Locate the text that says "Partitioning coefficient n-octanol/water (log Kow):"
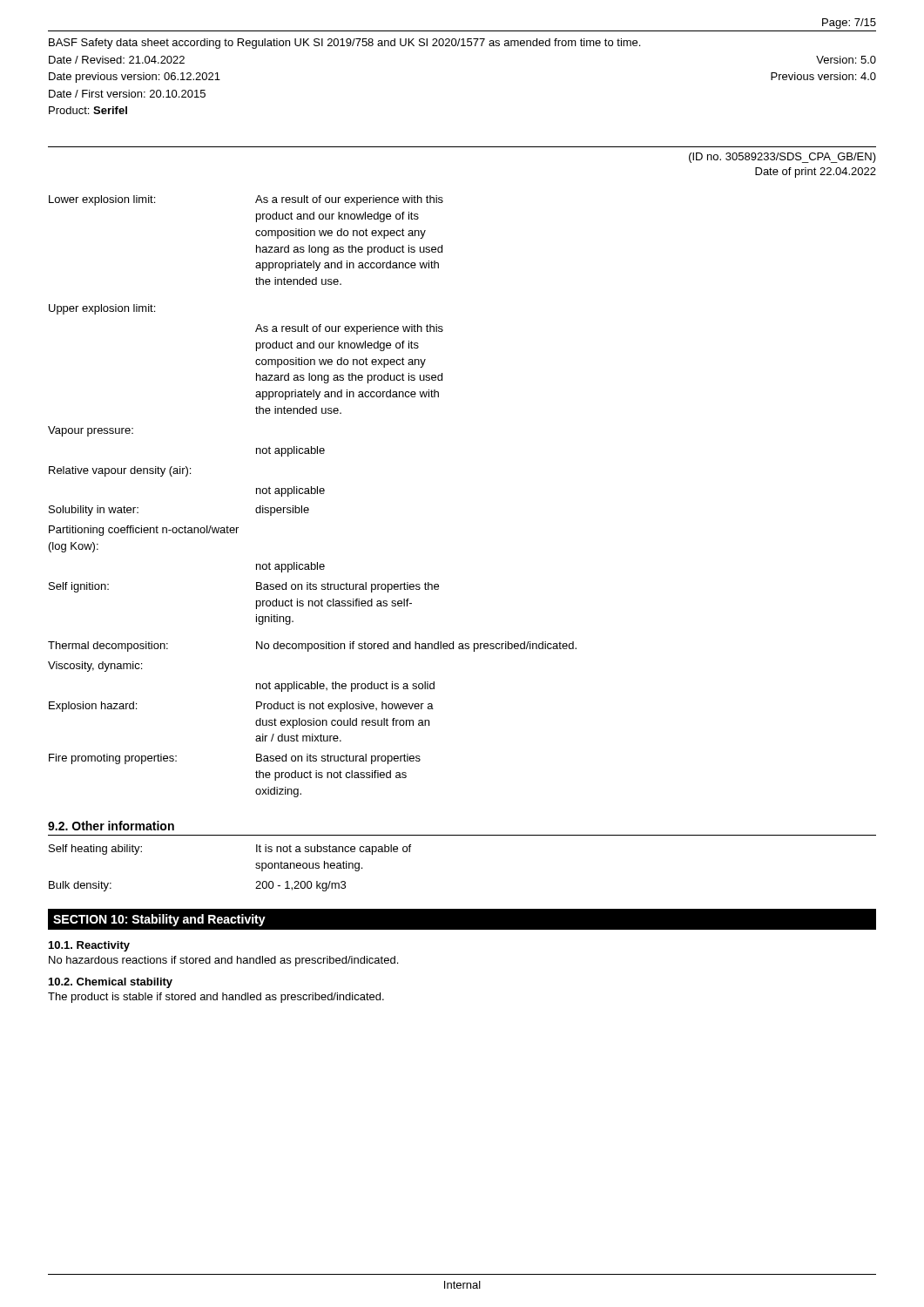 coord(144,531)
